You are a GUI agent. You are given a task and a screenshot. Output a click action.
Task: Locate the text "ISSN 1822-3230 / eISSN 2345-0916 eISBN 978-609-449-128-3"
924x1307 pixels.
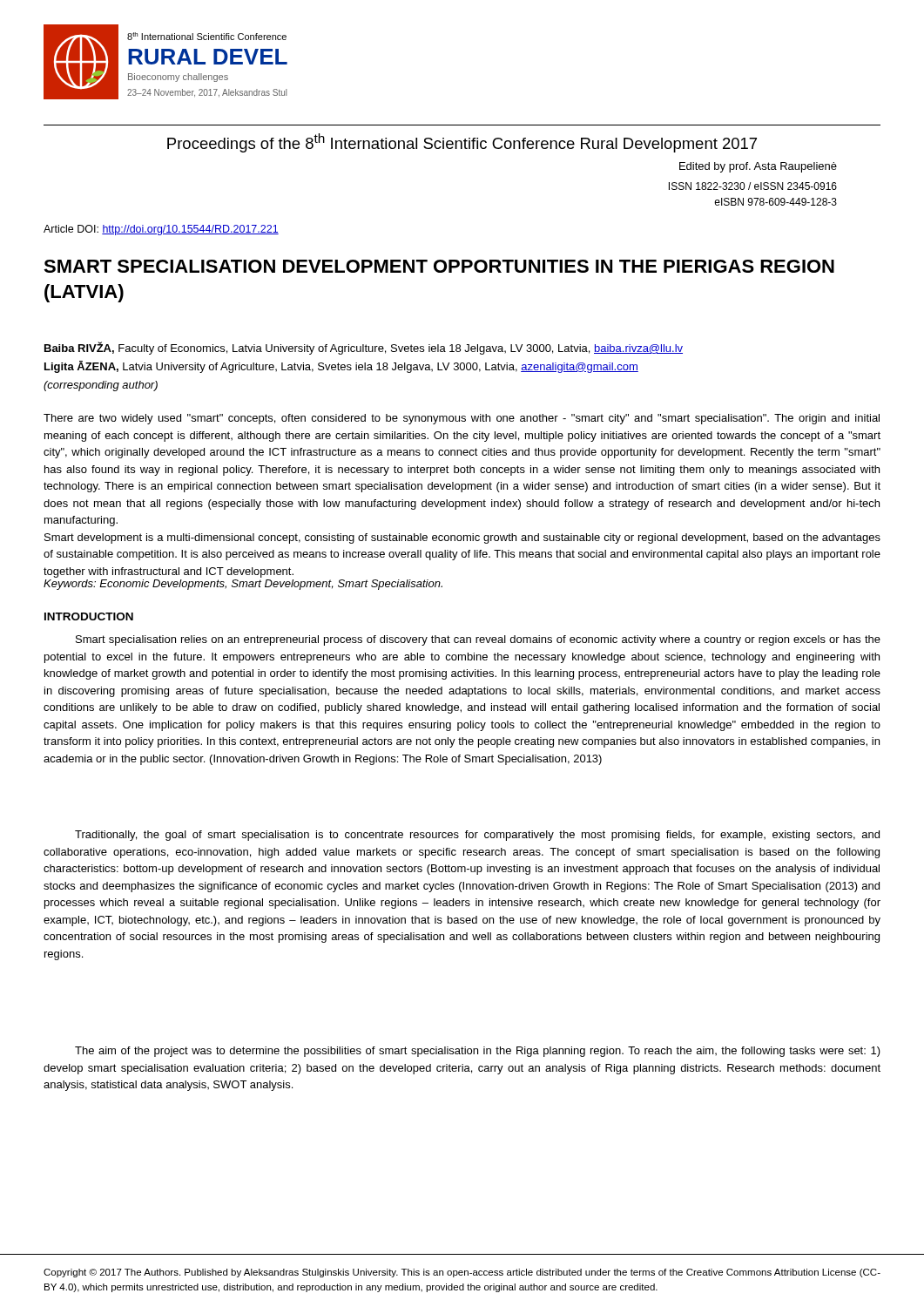coord(752,194)
